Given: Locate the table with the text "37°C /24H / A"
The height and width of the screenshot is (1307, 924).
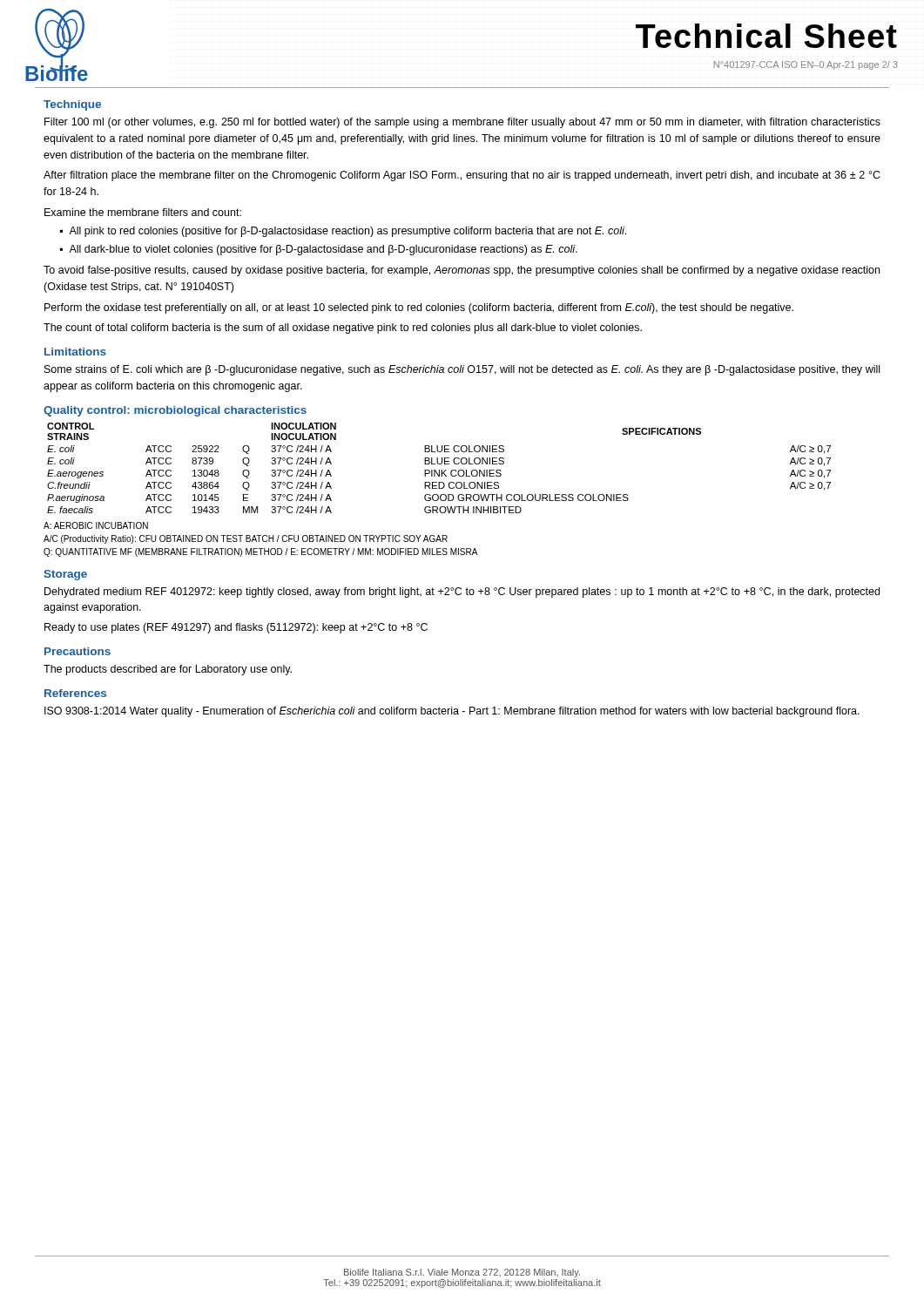Looking at the screenshot, I should [462, 467].
